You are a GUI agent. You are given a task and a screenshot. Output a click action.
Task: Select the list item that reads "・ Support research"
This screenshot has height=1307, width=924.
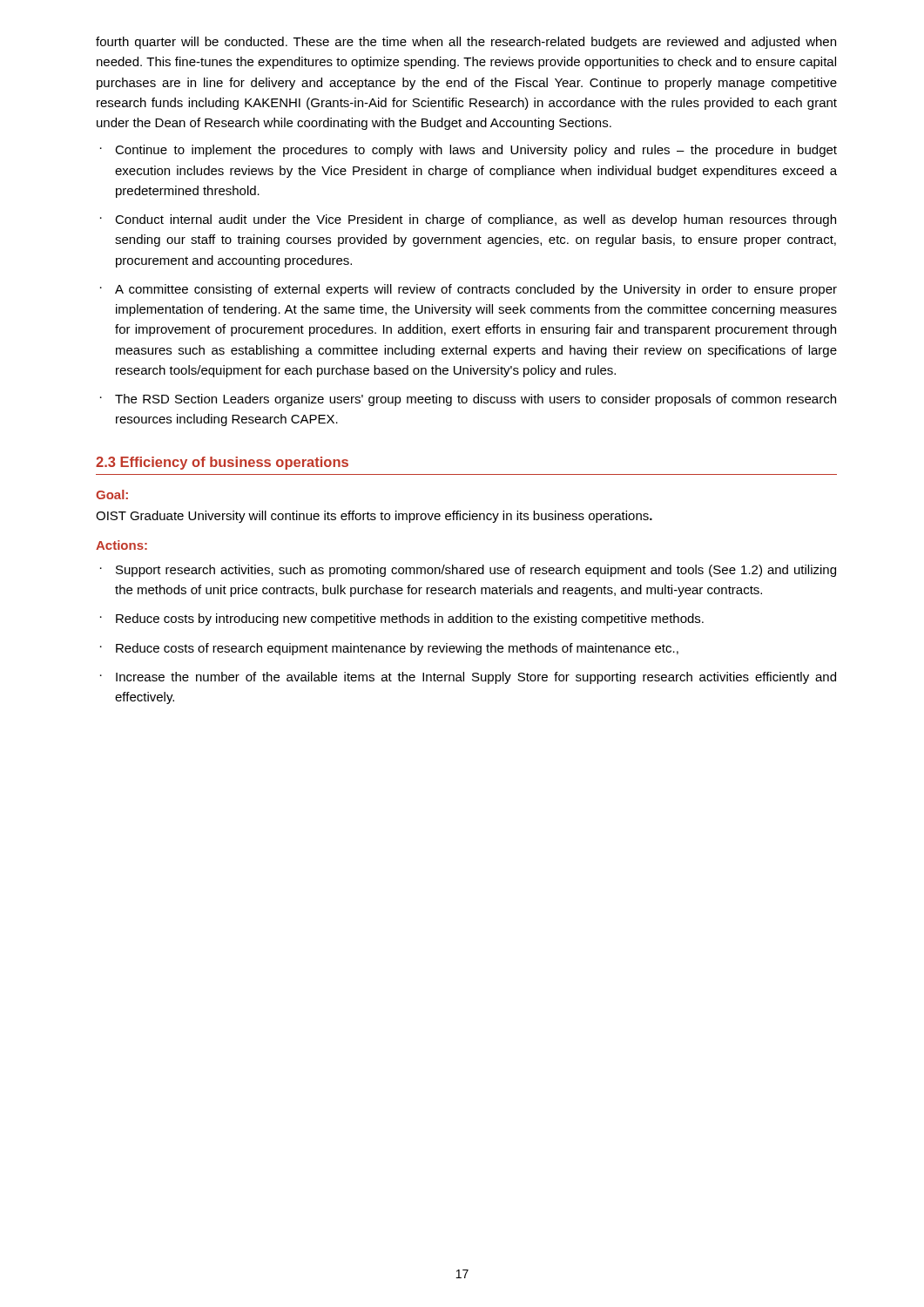[x=466, y=579]
